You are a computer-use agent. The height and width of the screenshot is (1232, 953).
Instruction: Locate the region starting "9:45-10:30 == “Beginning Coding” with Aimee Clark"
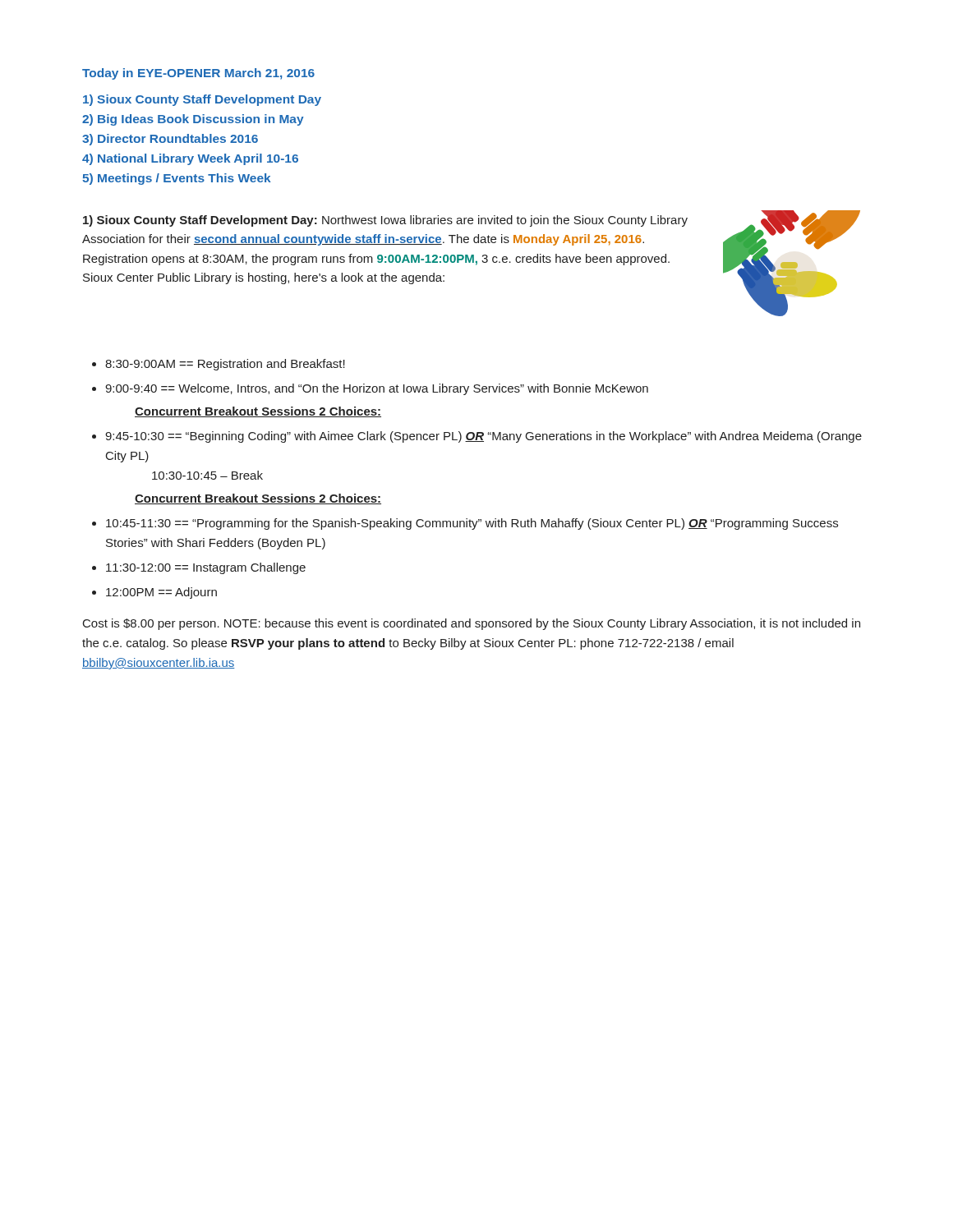click(x=483, y=437)
